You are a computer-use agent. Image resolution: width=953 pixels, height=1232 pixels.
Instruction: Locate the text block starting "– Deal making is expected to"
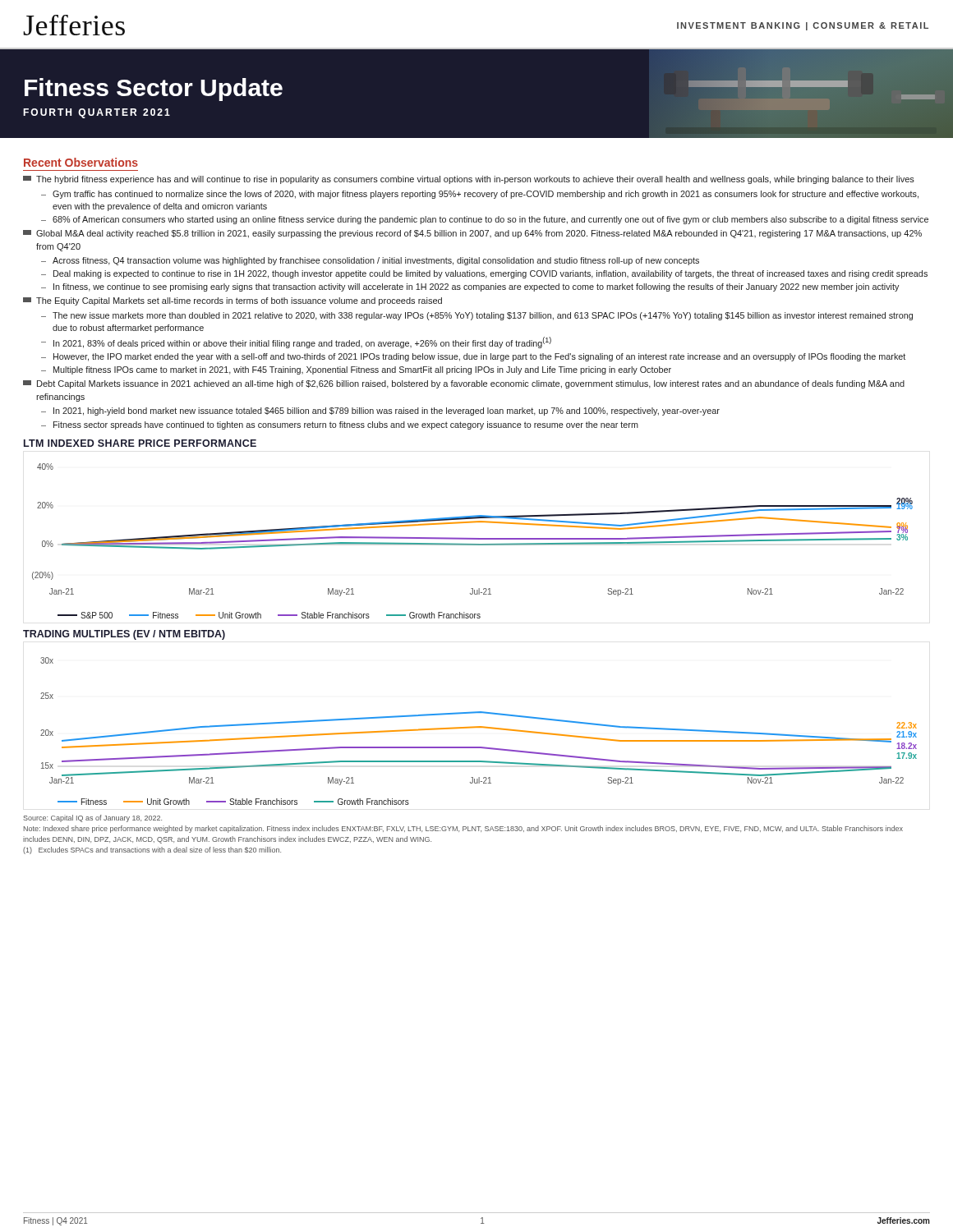click(x=484, y=274)
